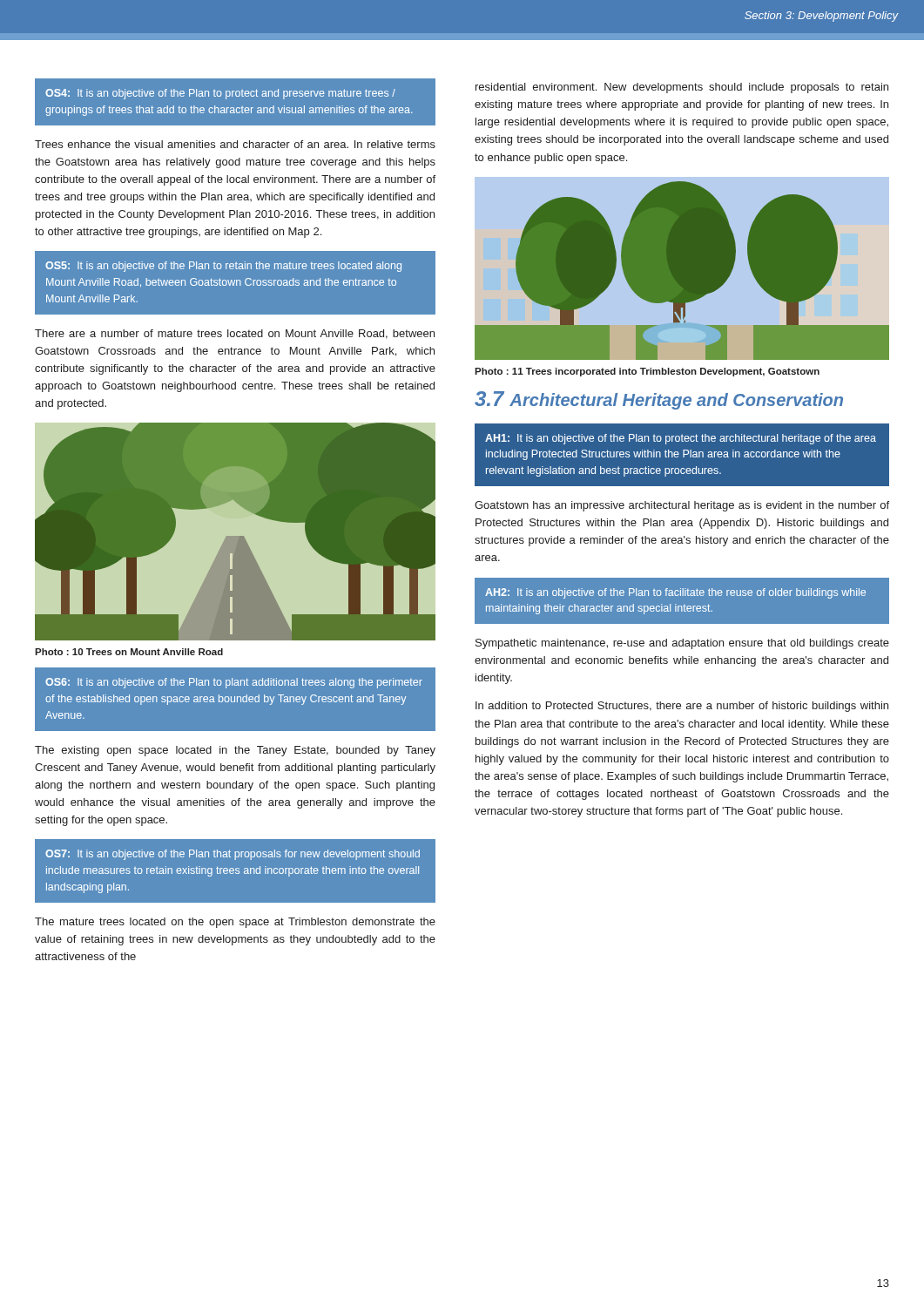
Task: Locate the passage starting "Photo : 11 Trees"
Action: point(647,371)
